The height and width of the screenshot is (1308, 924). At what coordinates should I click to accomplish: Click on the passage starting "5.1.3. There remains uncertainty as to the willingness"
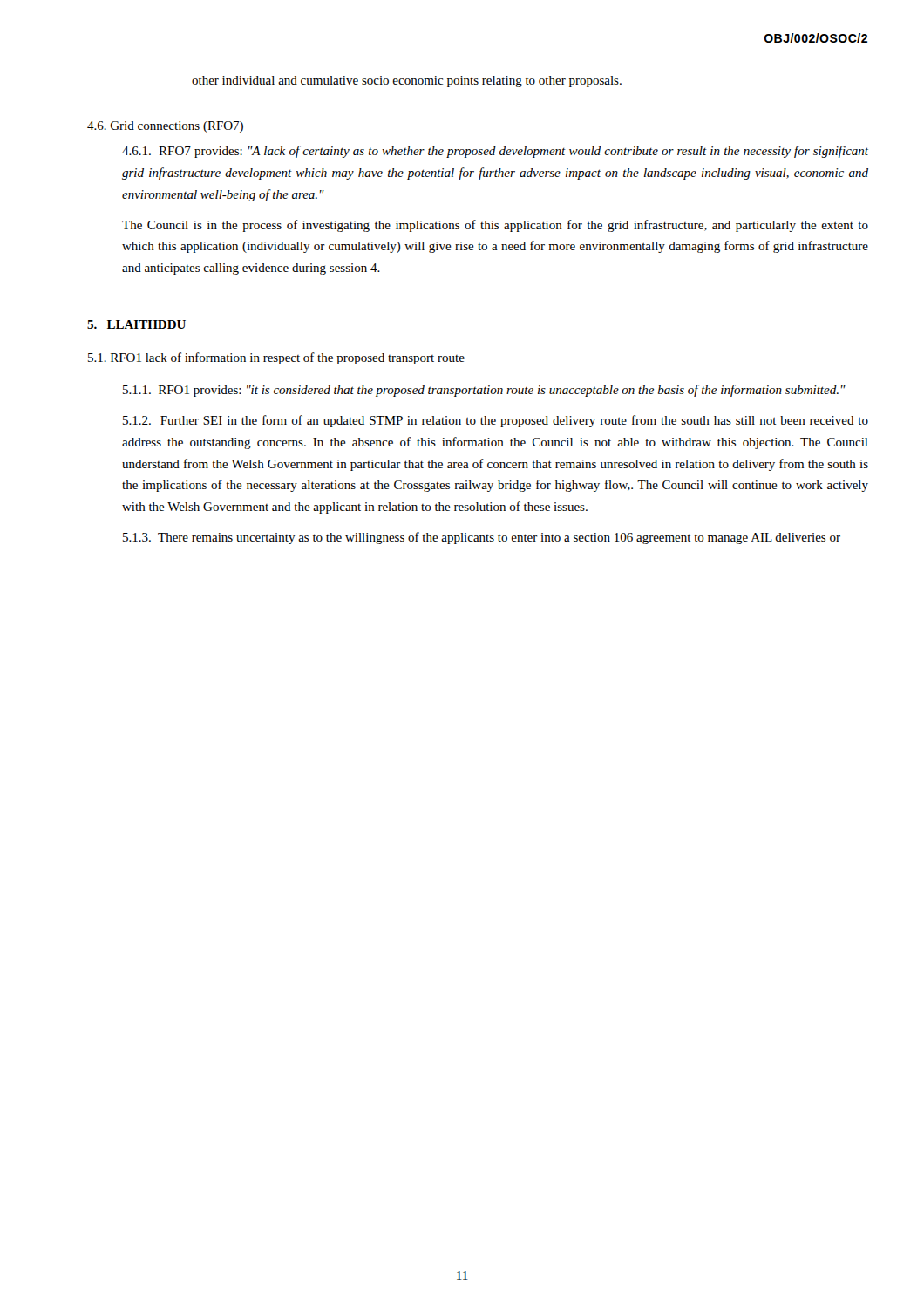pyautogui.click(x=481, y=537)
